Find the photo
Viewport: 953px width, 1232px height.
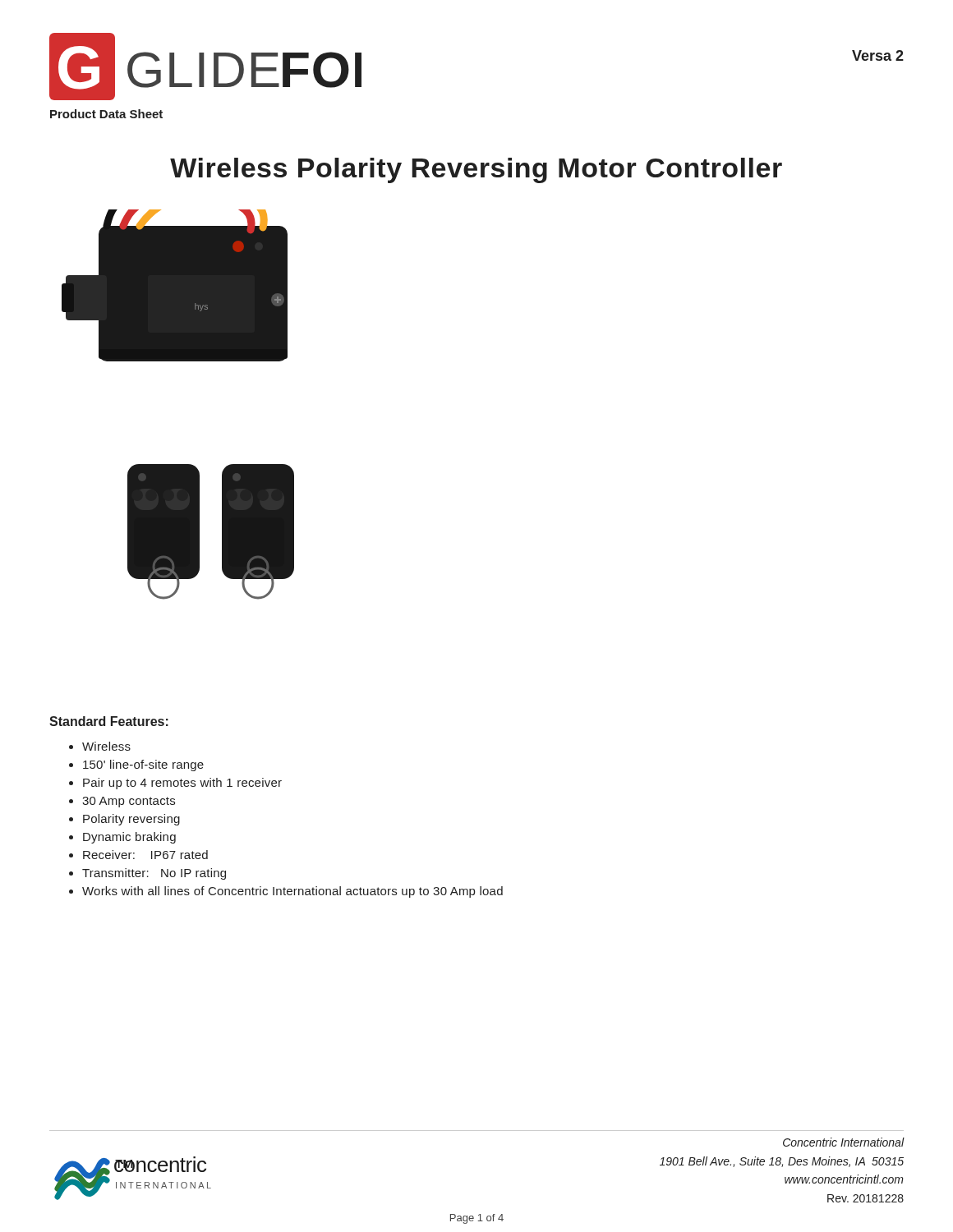pyautogui.click(x=476, y=452)
